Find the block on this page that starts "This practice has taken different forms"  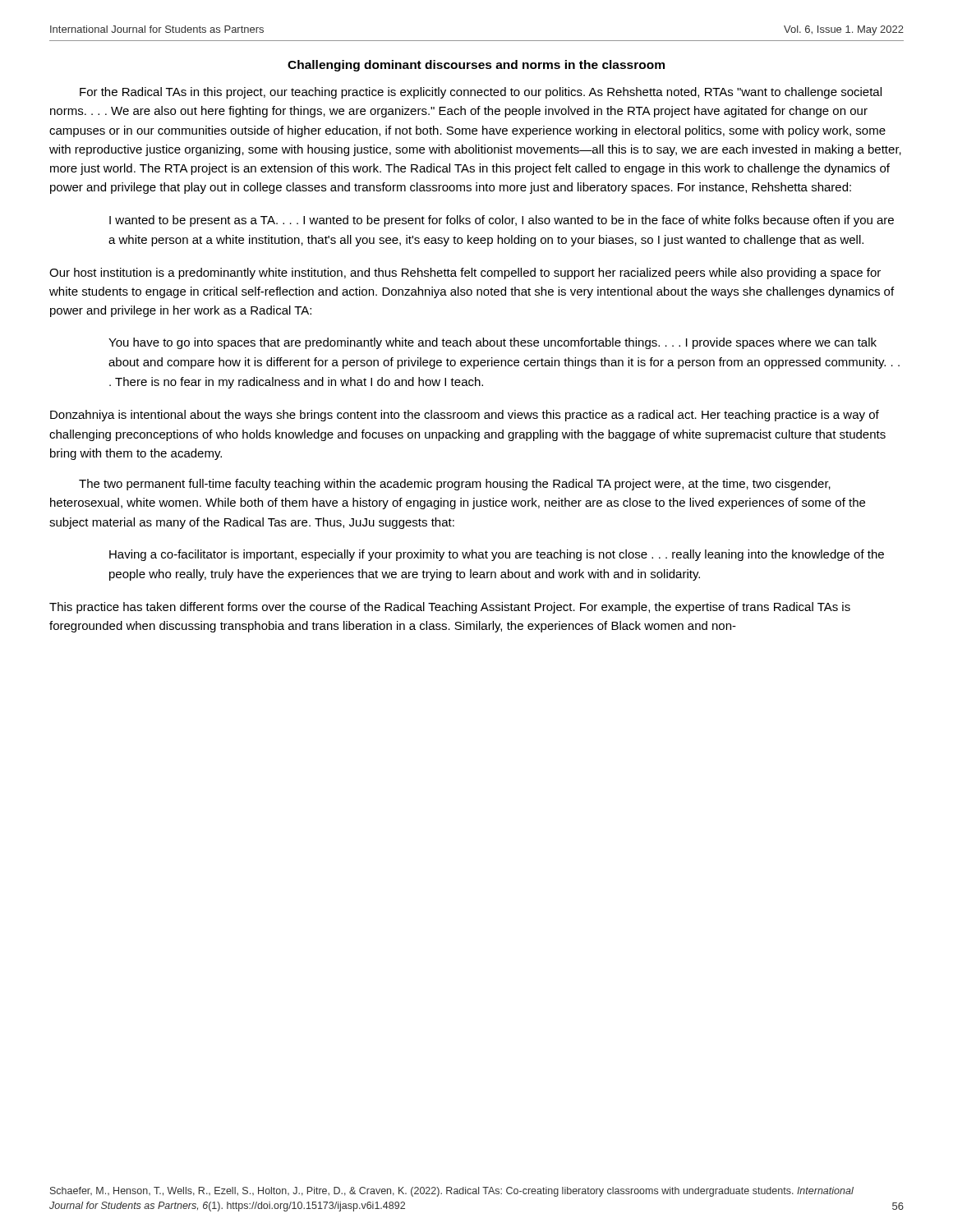(x=450, y=616)
